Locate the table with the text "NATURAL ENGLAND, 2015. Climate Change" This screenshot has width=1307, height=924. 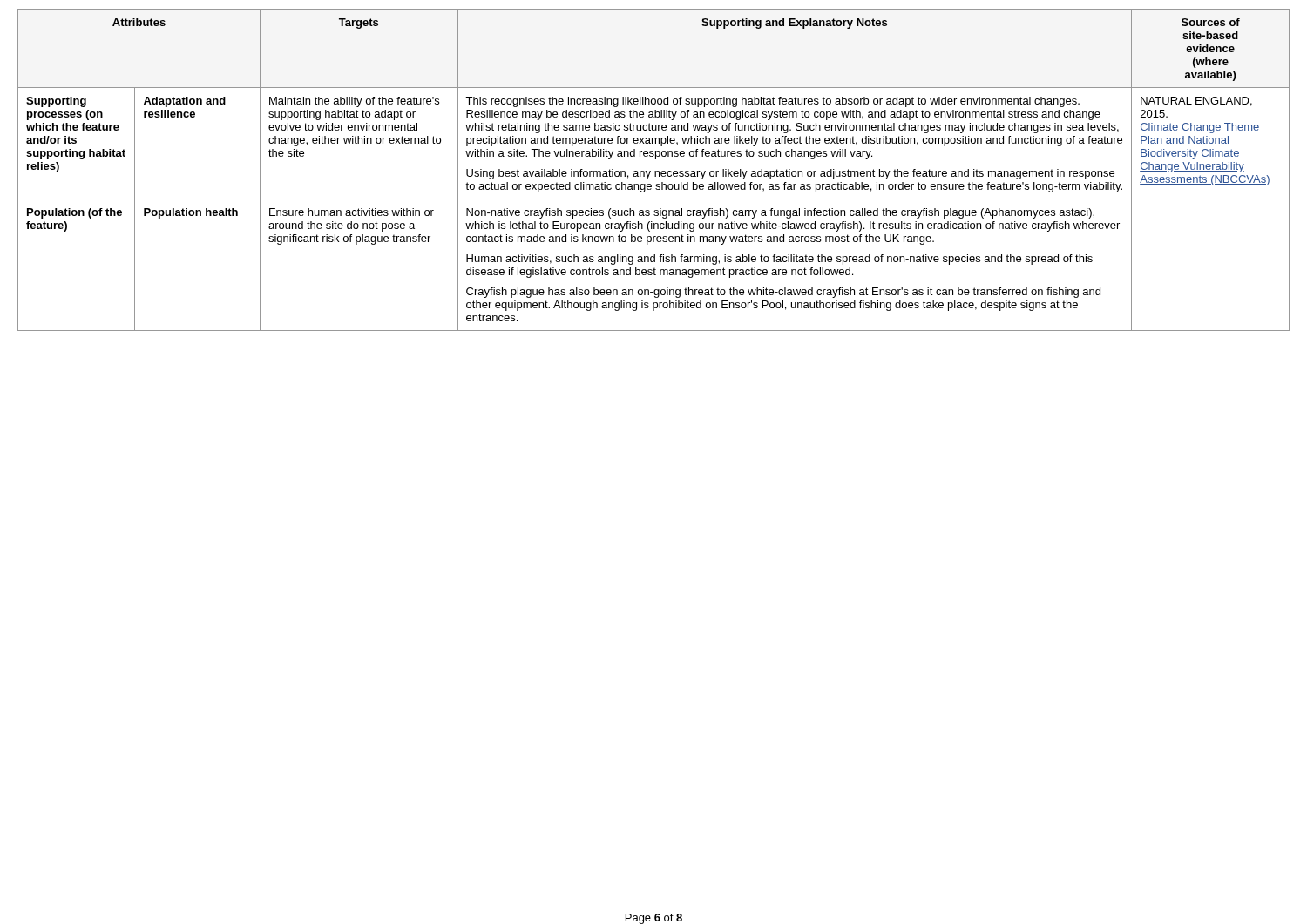pyautogui.click(x=654, y=170)
